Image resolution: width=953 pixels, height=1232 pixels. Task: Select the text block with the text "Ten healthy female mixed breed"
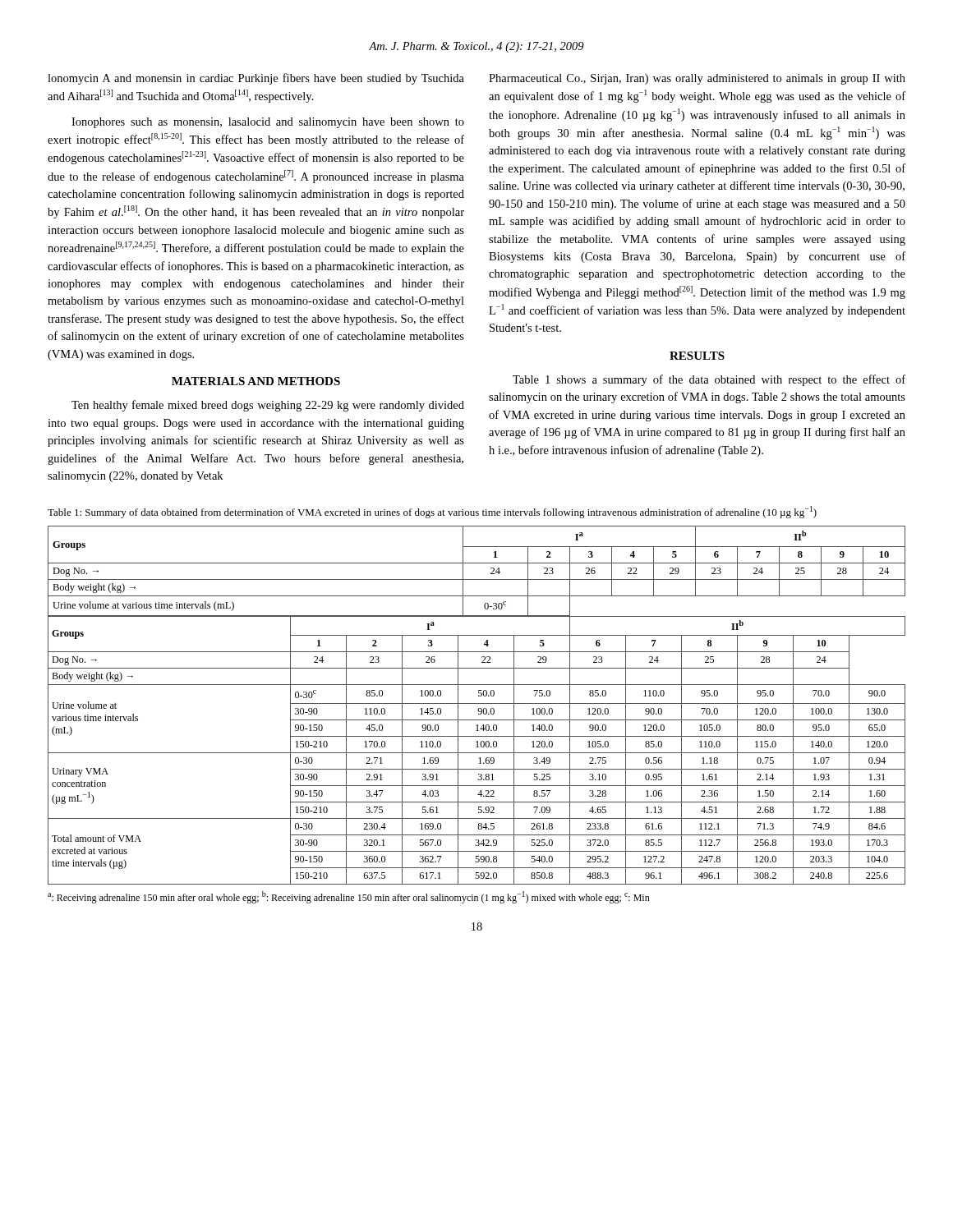[256, 441]
